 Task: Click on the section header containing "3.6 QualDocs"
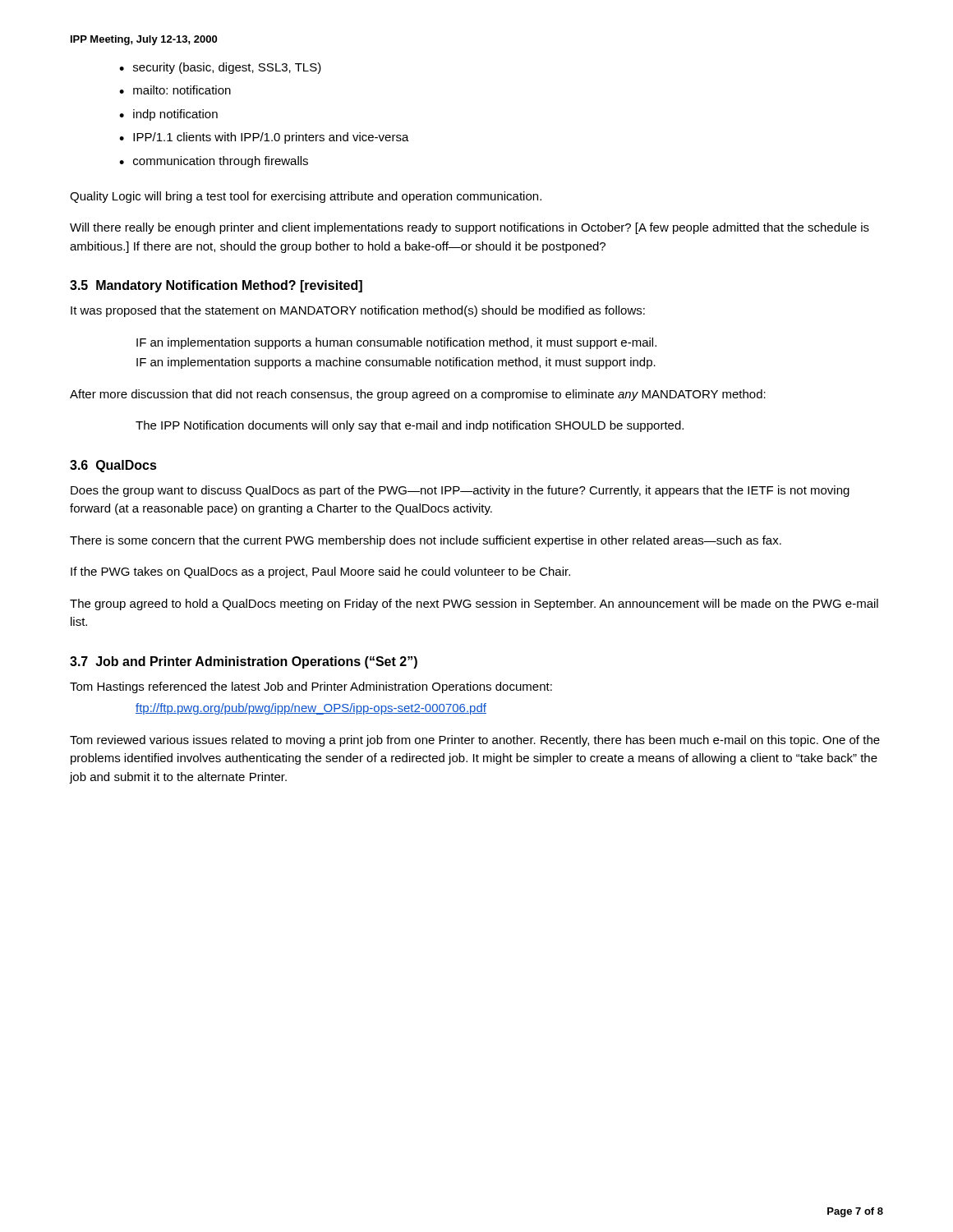coord(113,465)
